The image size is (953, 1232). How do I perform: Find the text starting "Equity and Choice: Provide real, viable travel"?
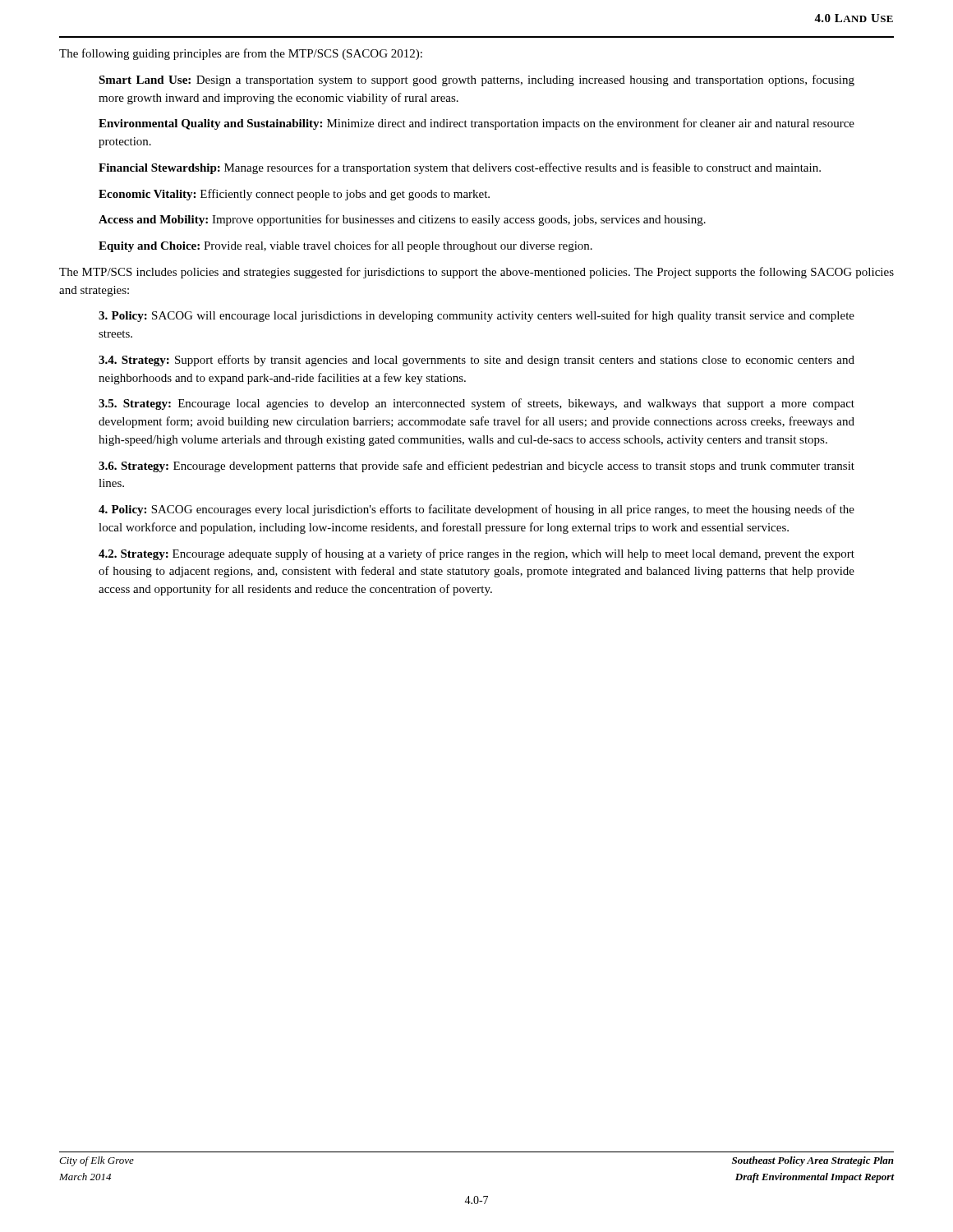coord(346,246)
